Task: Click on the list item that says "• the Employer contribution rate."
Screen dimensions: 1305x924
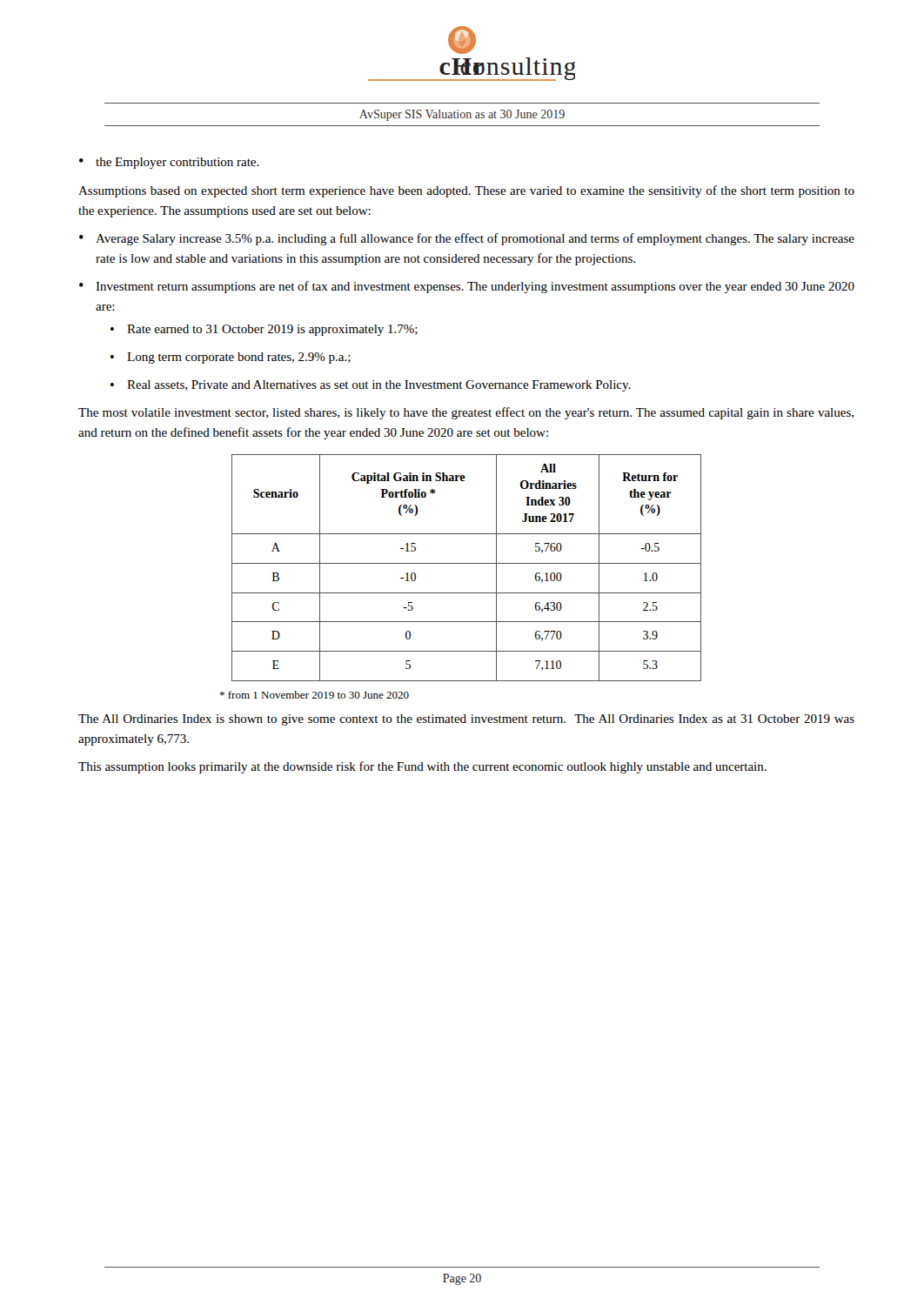Action: (169, 163)
